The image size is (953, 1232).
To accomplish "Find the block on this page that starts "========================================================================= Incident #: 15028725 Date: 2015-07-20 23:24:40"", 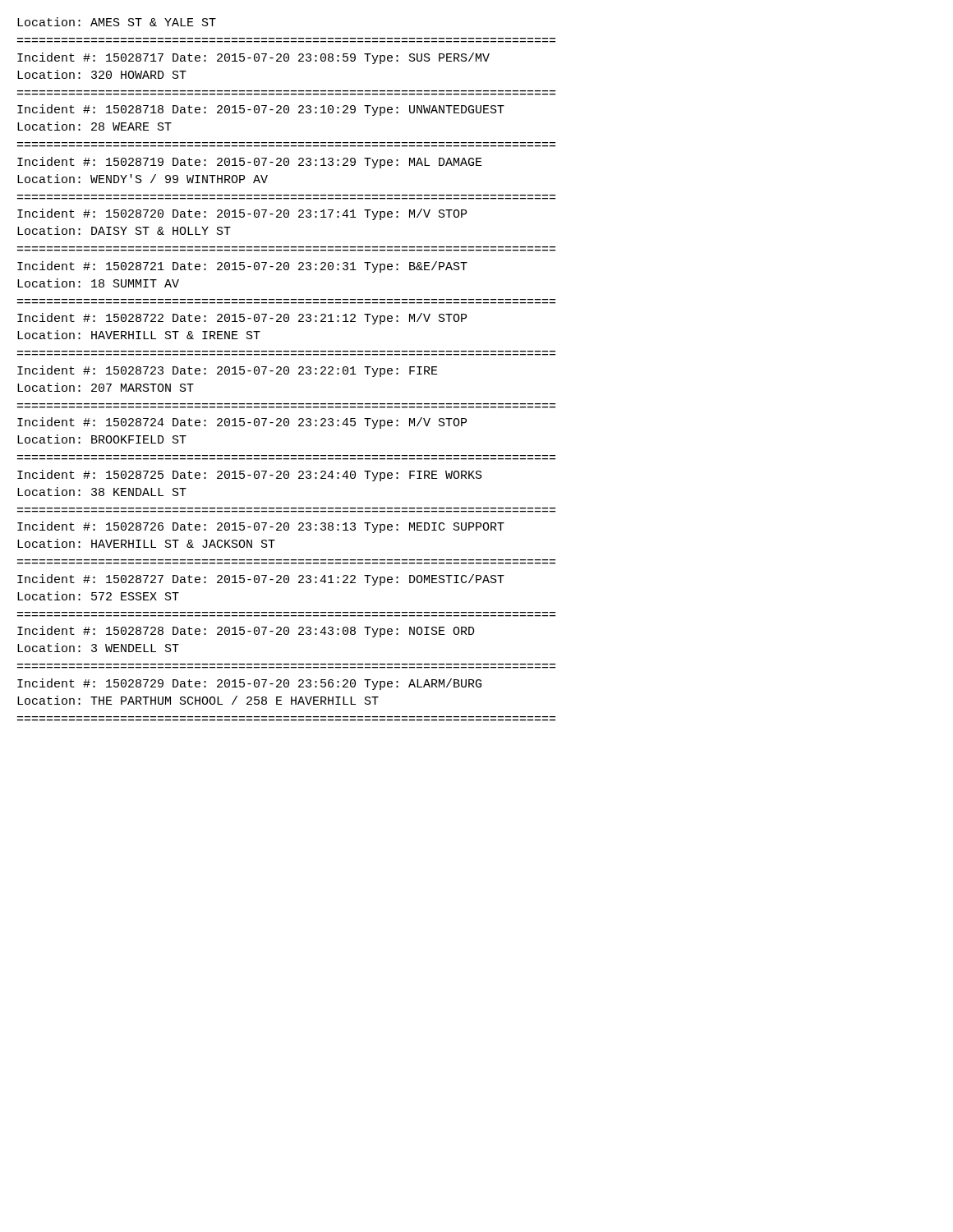I will [x=476, y=476].
